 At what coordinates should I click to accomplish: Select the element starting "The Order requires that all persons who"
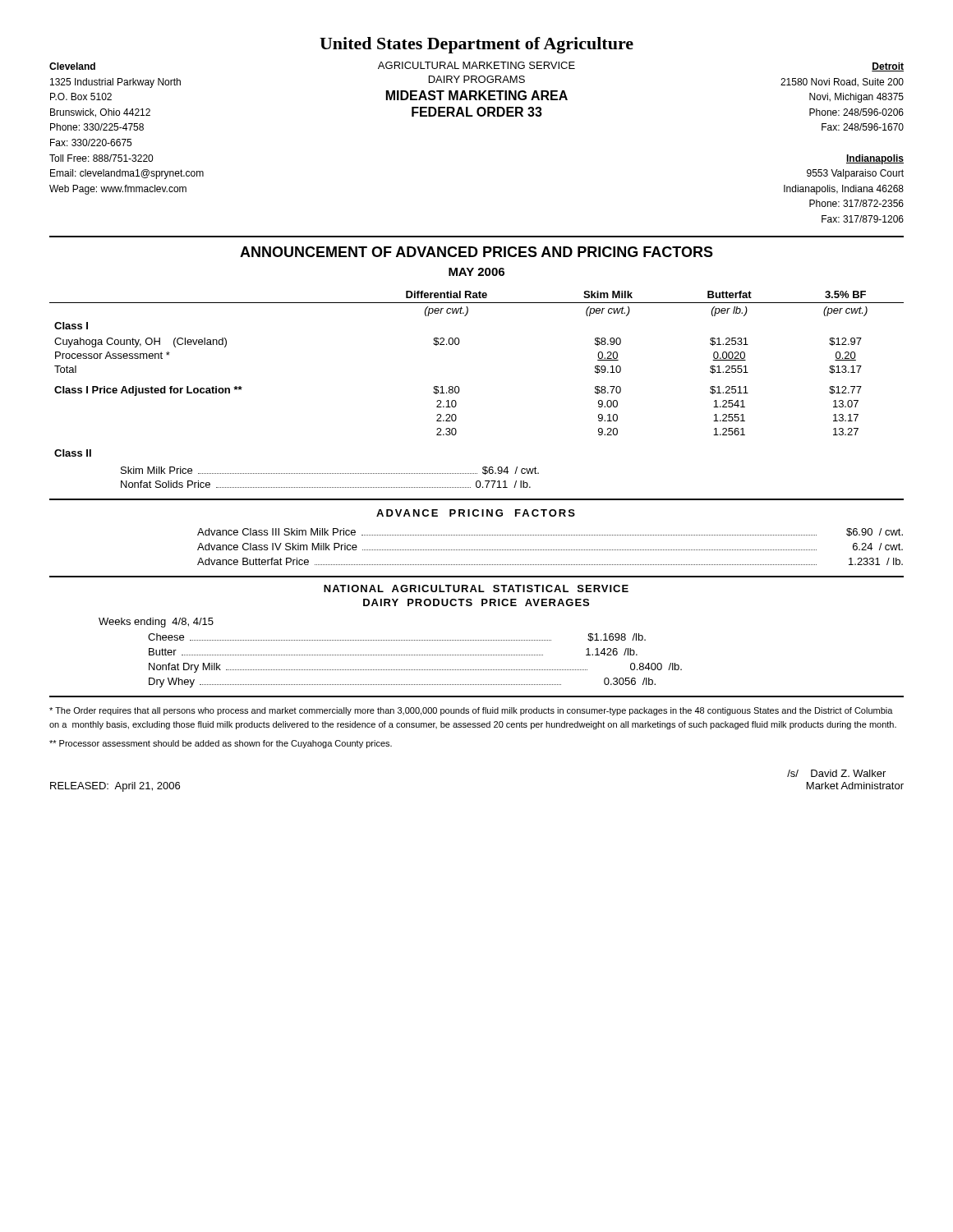click(473, 717)
